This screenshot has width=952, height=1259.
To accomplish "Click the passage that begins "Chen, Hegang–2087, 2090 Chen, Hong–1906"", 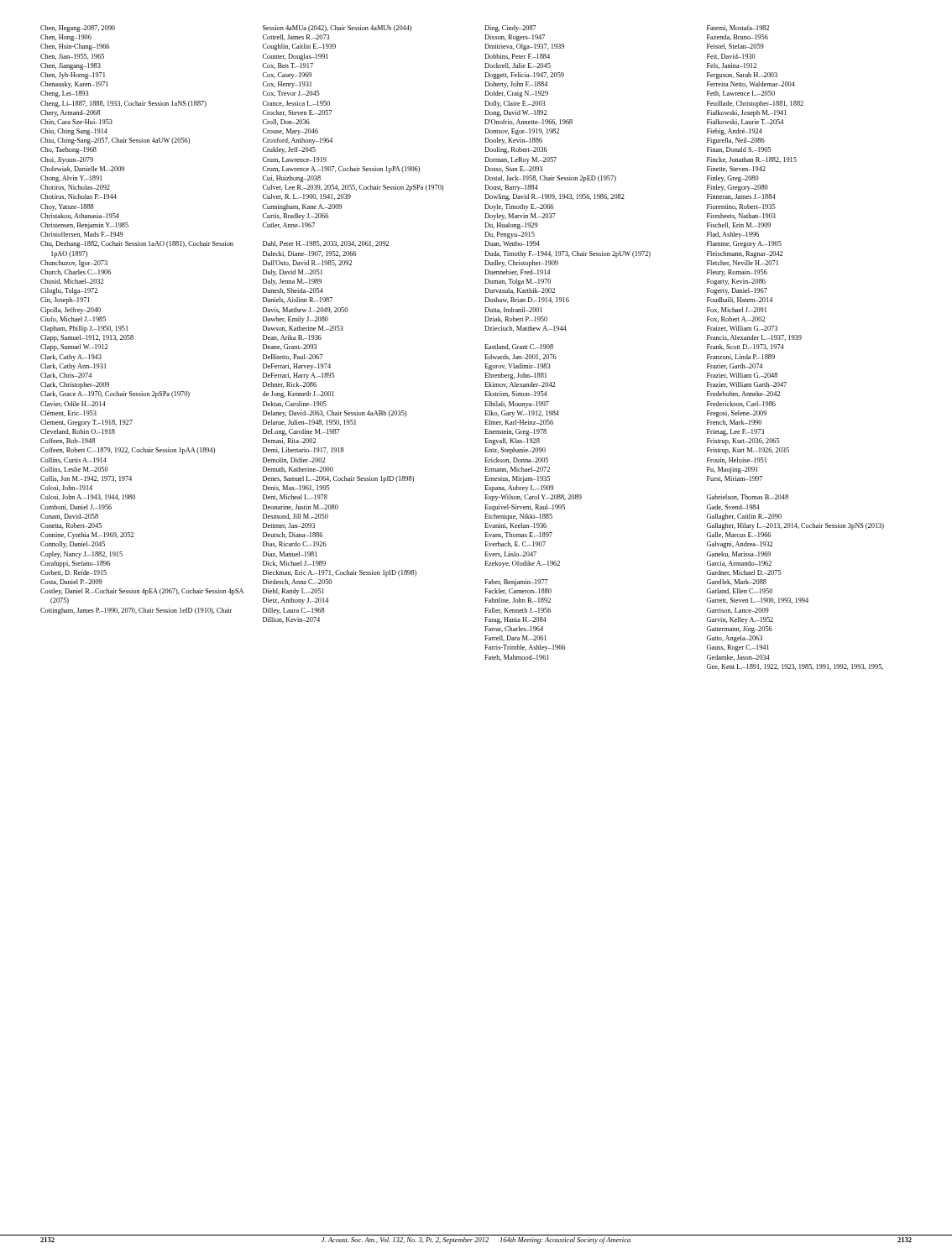I will (x=78, y=29).
